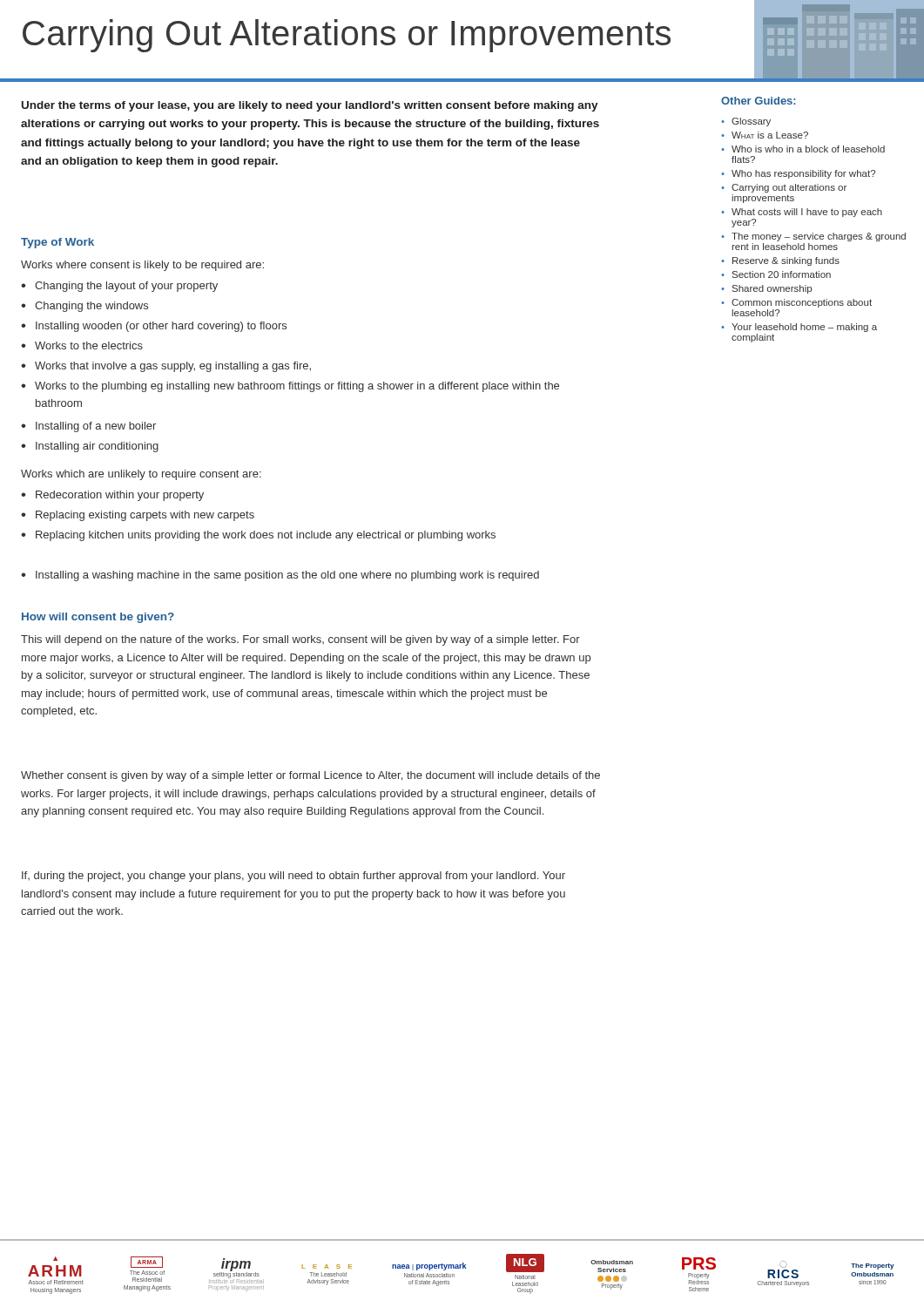Locate the block of text that opens with "•What costs will I have to pay"

click(x=802, y=217)
